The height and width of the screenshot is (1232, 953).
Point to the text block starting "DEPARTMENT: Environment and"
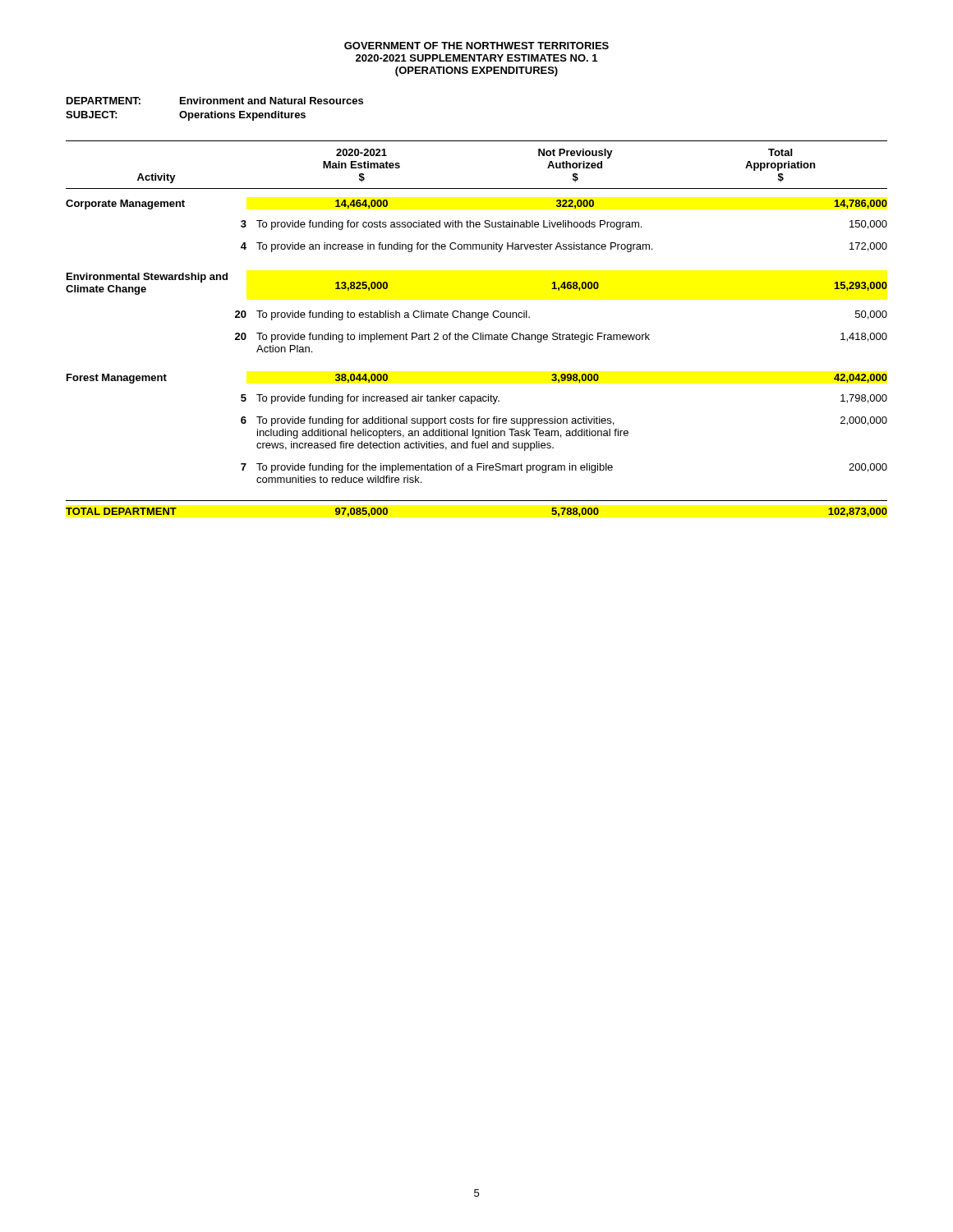(x=215, y=101)
